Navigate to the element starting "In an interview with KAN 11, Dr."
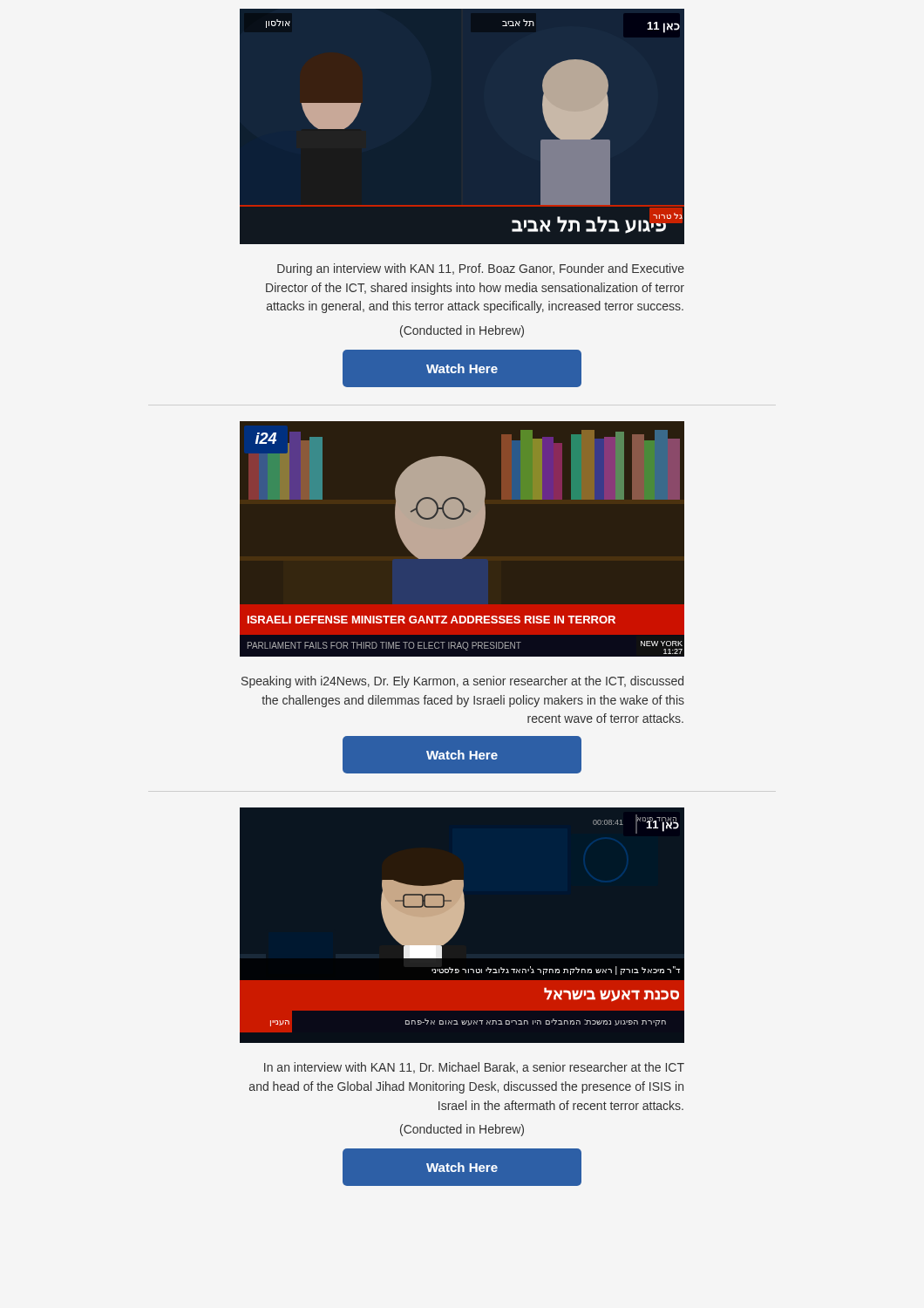This screenshot has height=1308, width=924. coord(467,1086)
